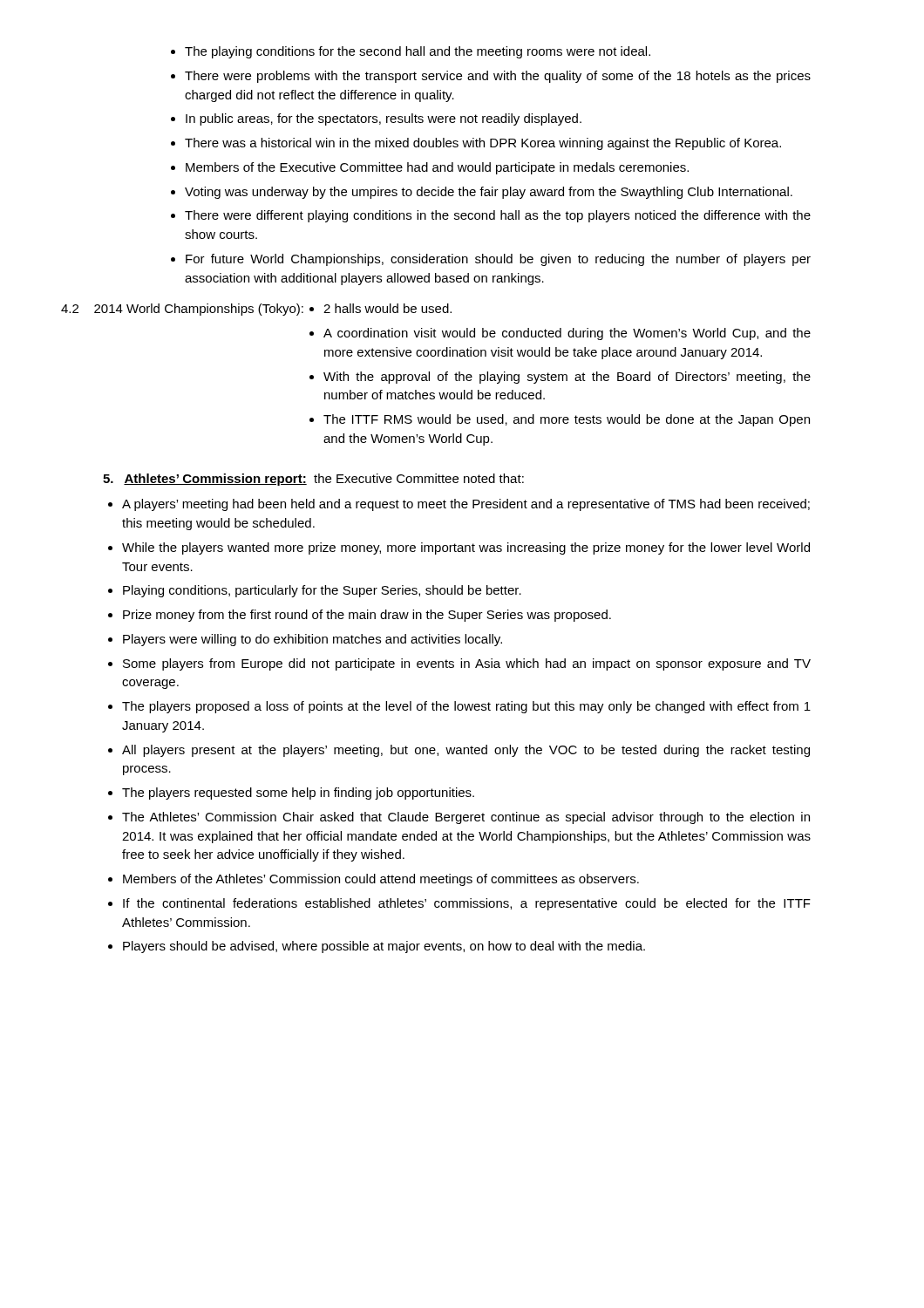Locate the text starting "If the continental"

pos(466,912)
